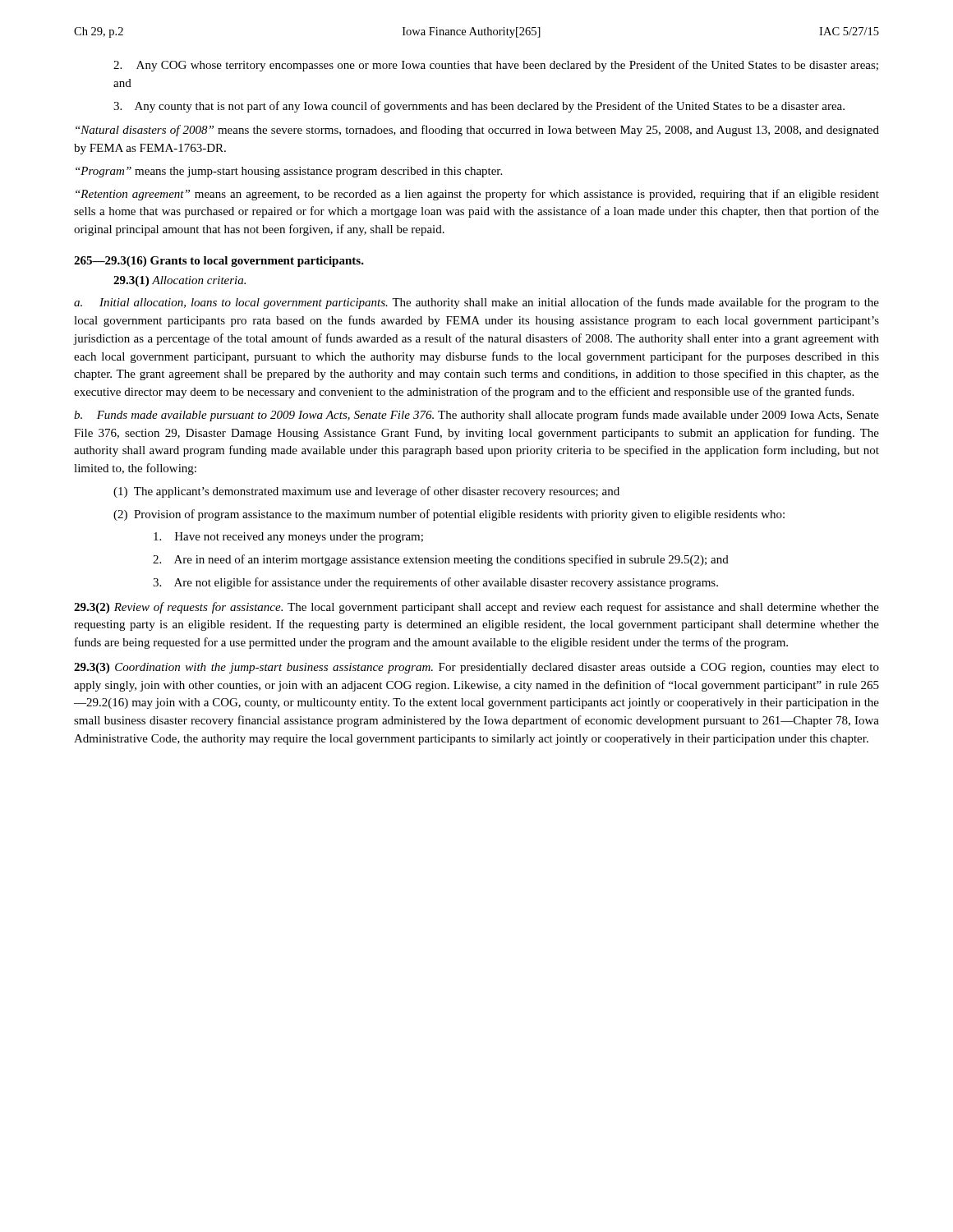Navigate to the element starting "b. Funds made available"
This screenshot has width=953, height=1232.
476,442
